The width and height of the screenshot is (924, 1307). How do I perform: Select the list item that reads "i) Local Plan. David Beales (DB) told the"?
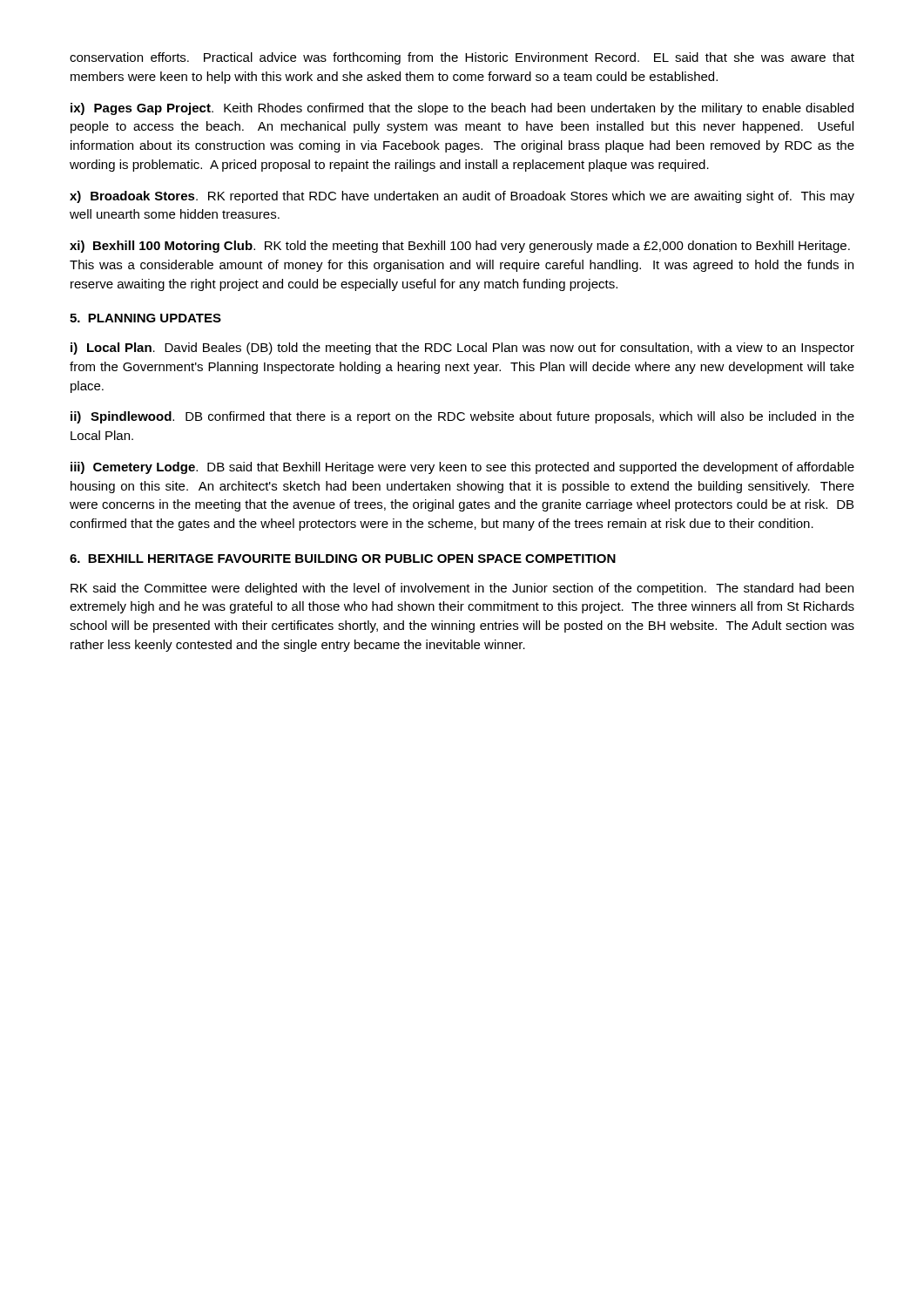click(462, 366)
